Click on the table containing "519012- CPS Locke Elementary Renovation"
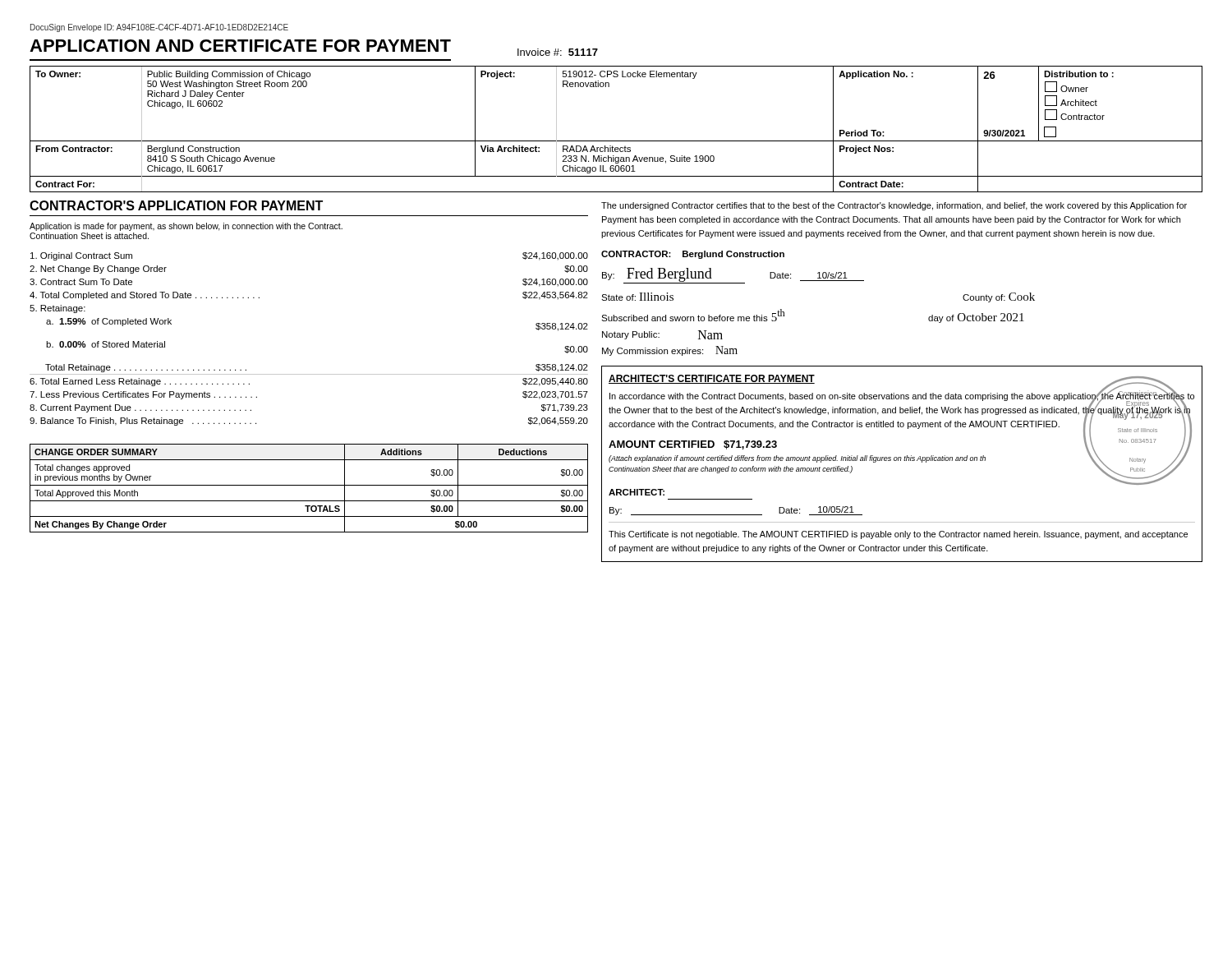The width and height of the screenshot is (1232, 954). click(x=616, y=129)
